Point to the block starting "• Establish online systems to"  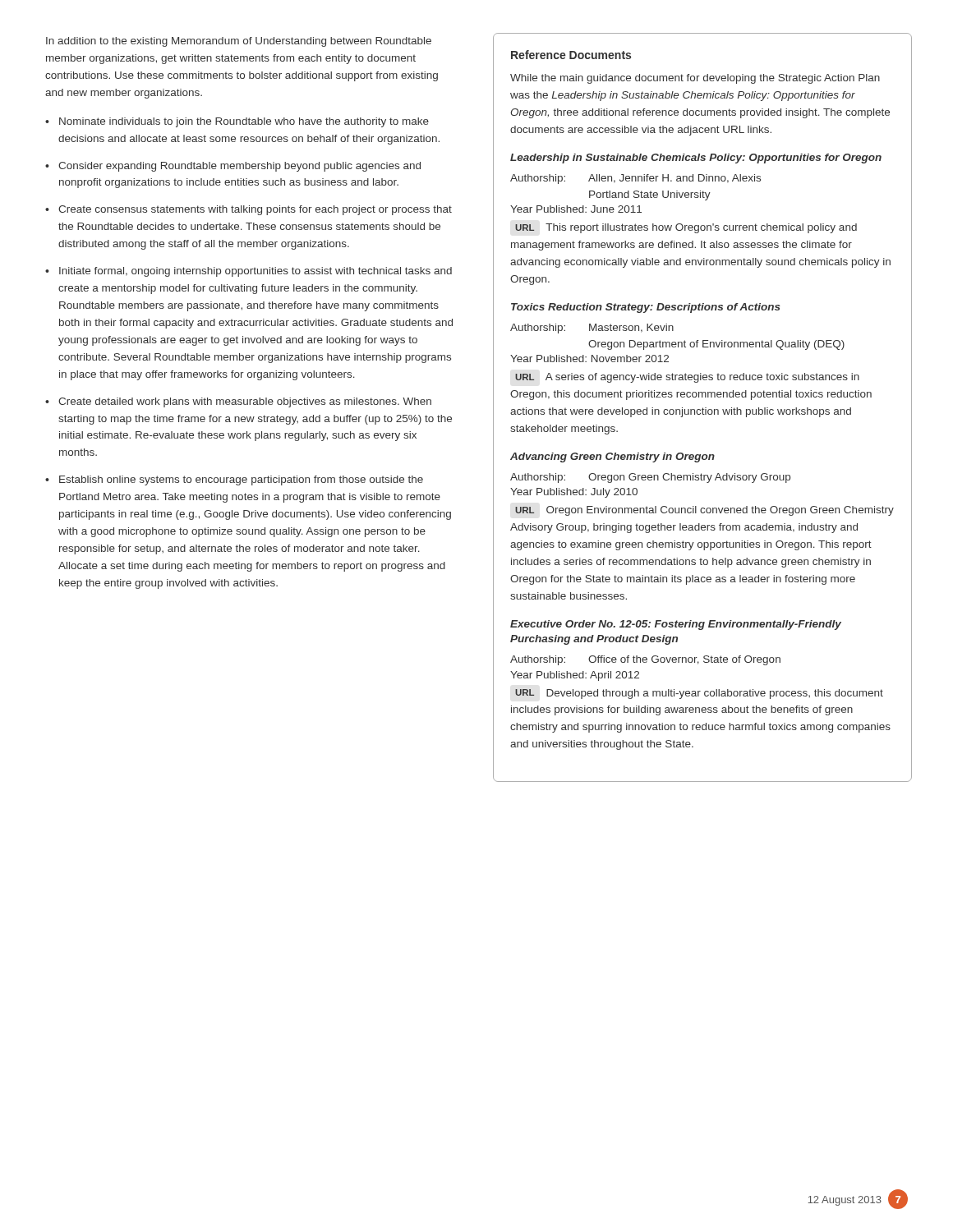251,532
